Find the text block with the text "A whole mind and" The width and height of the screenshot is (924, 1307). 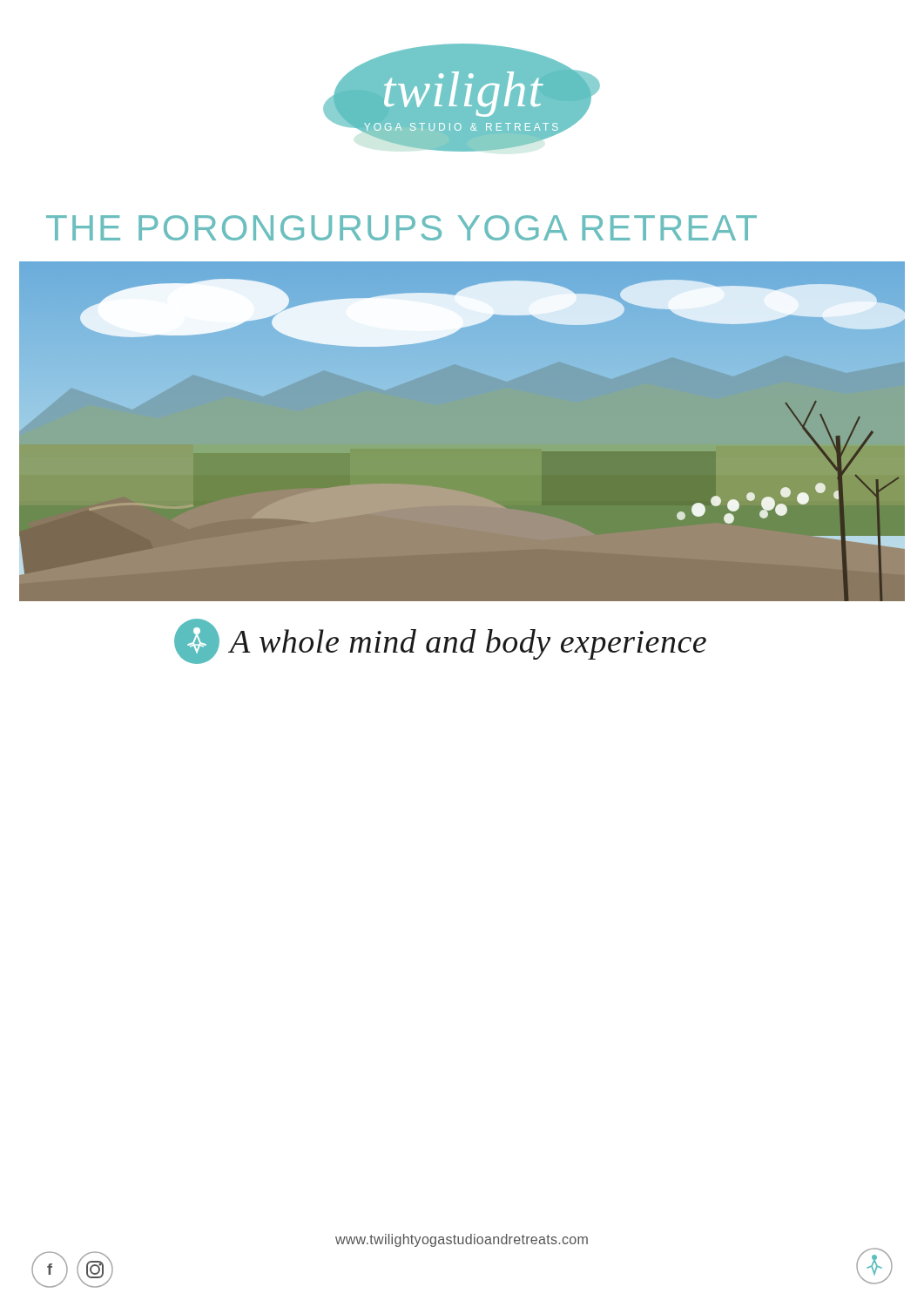[441, 641]
